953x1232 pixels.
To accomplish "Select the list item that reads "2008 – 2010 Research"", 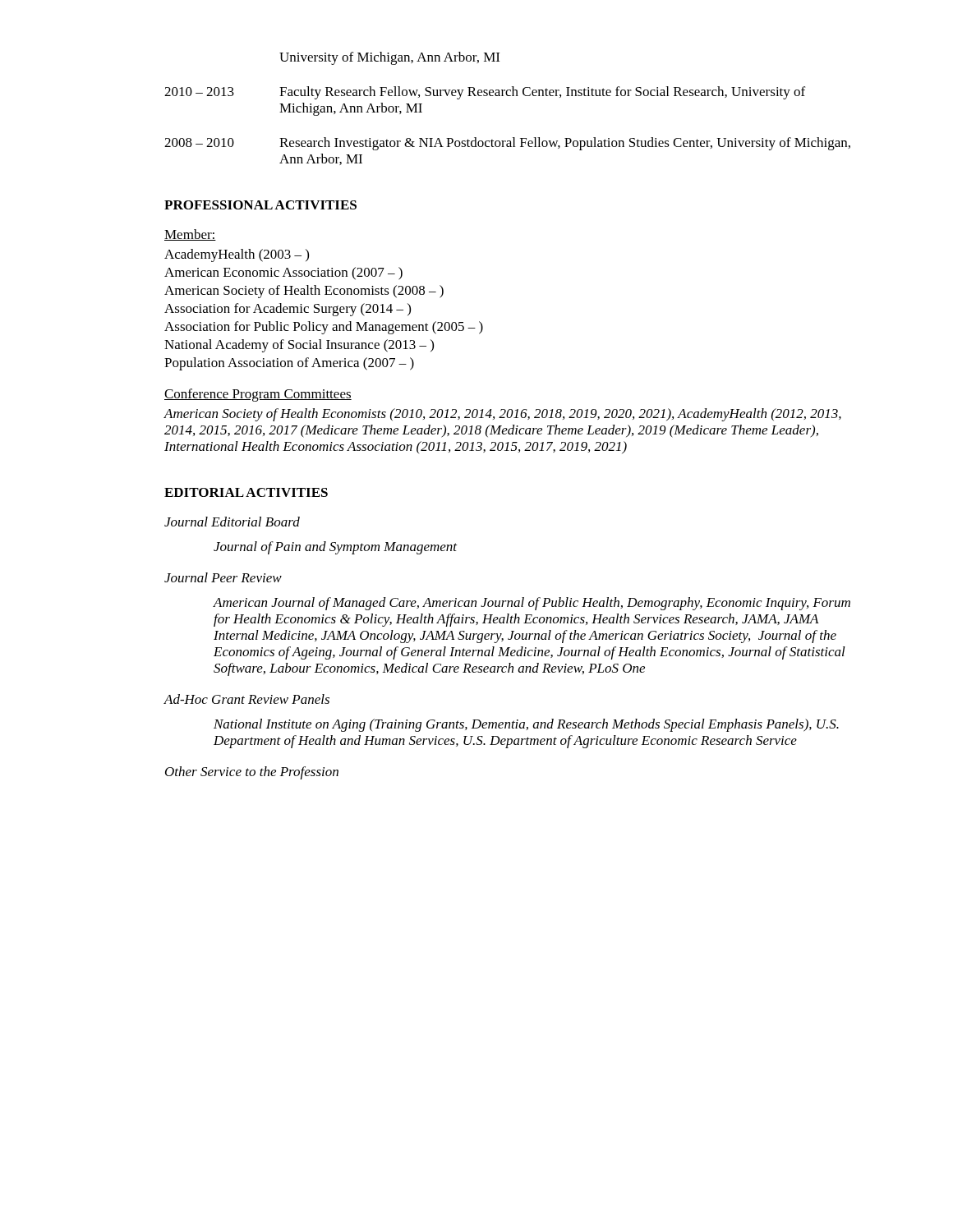I will 509,151.
